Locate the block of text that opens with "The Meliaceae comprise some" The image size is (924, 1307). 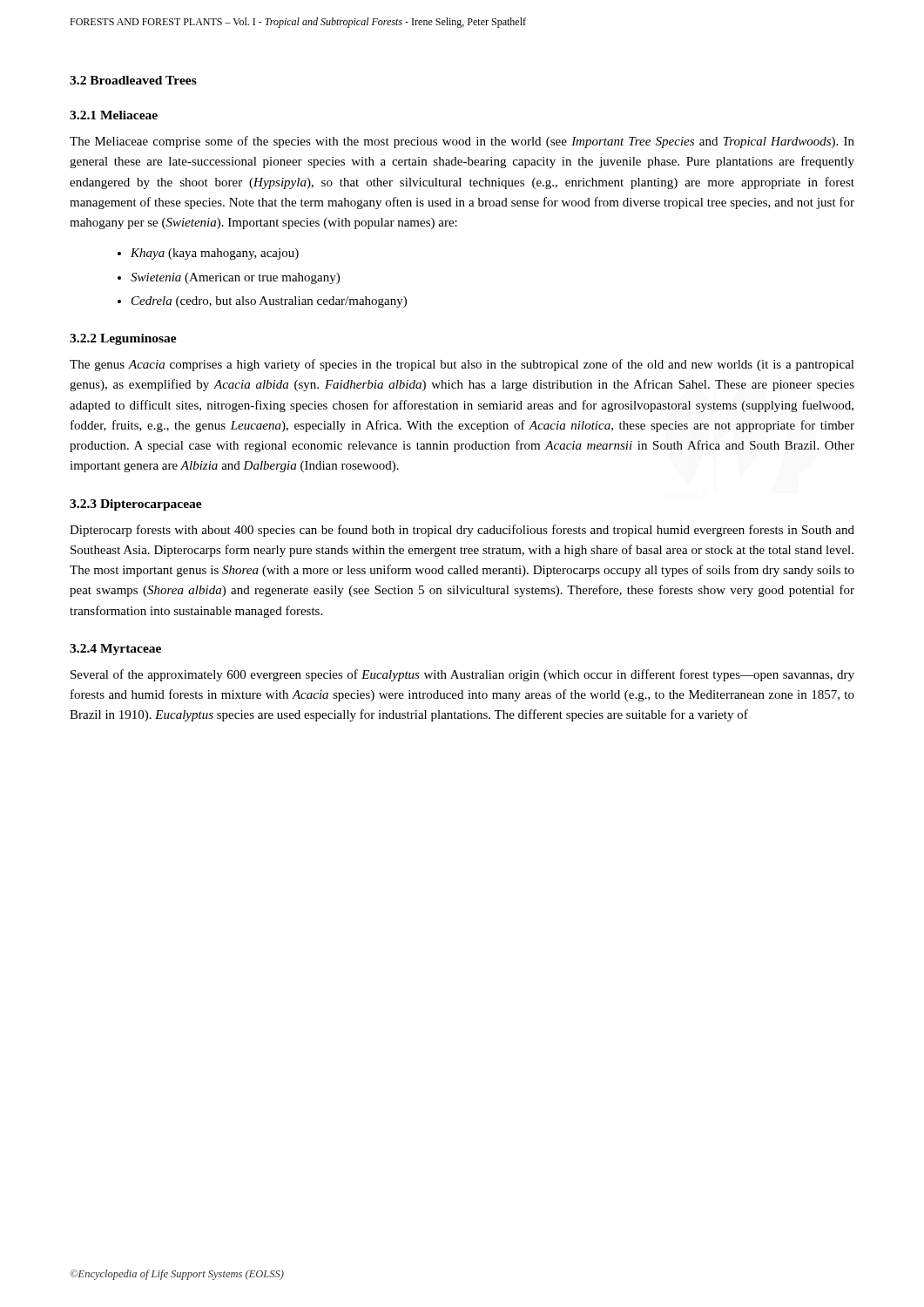click(462, 182)
